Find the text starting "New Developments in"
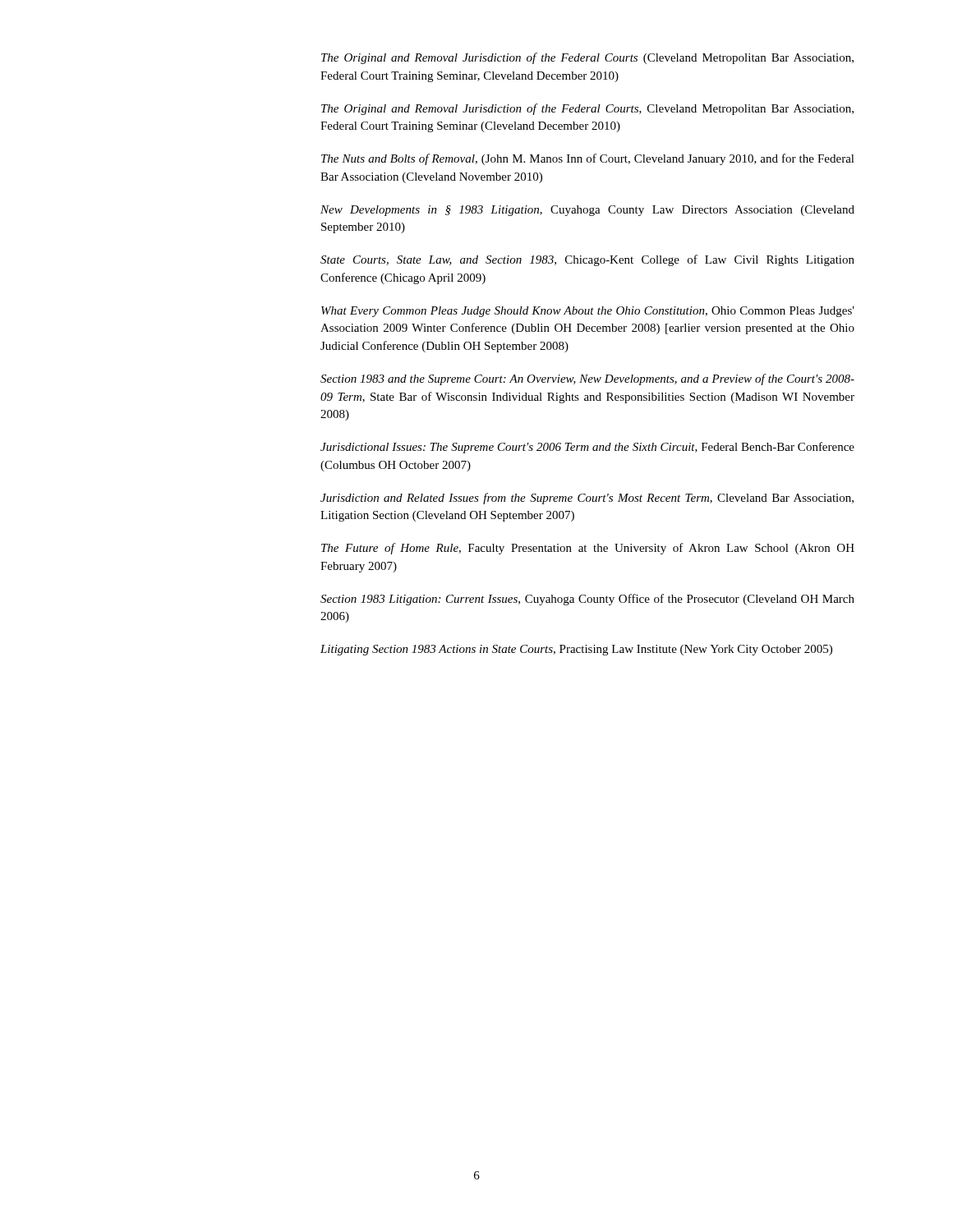The image size is (953, 1232). (587, 218)
